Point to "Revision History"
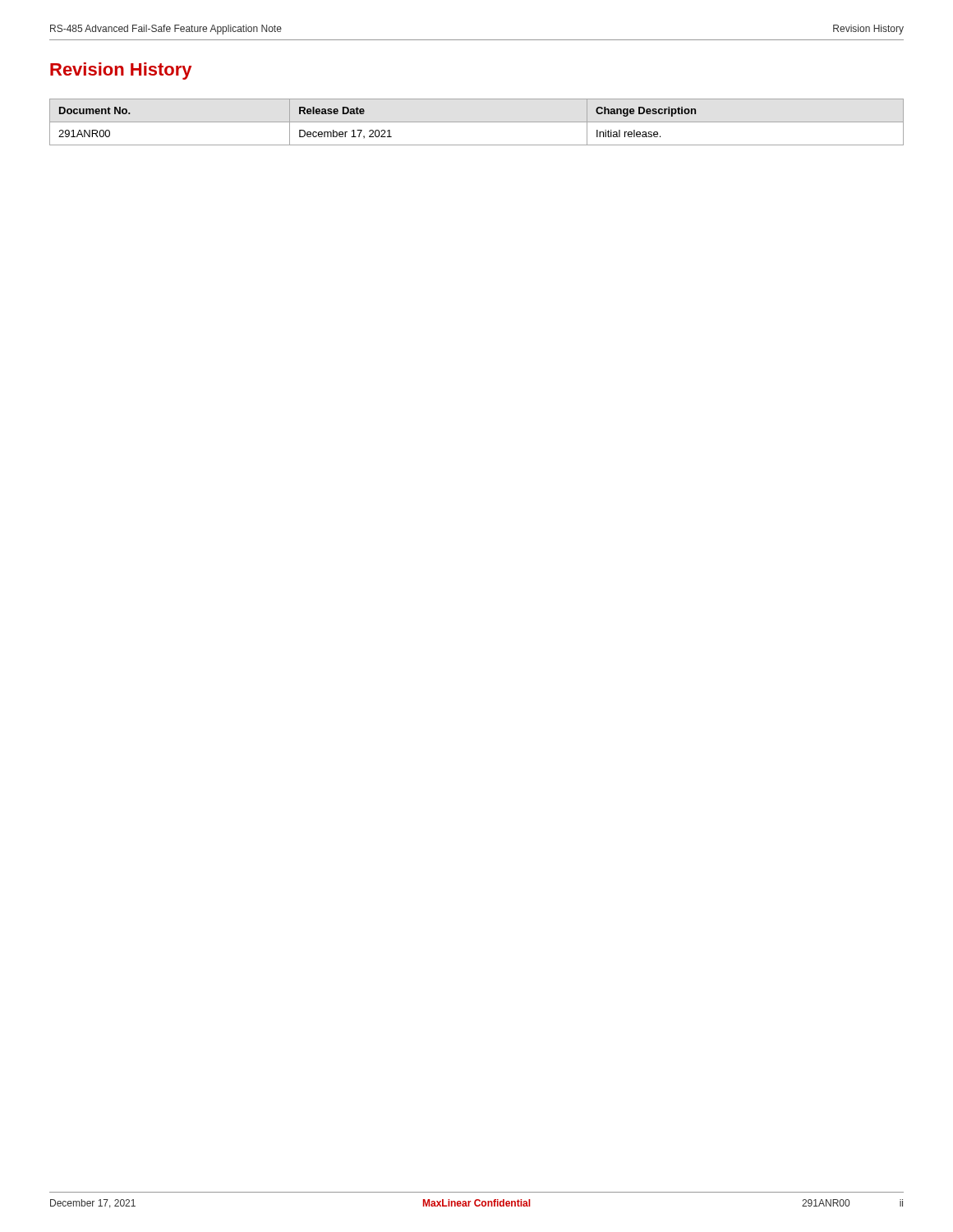953x1232 pixels. tap(121, 69)
